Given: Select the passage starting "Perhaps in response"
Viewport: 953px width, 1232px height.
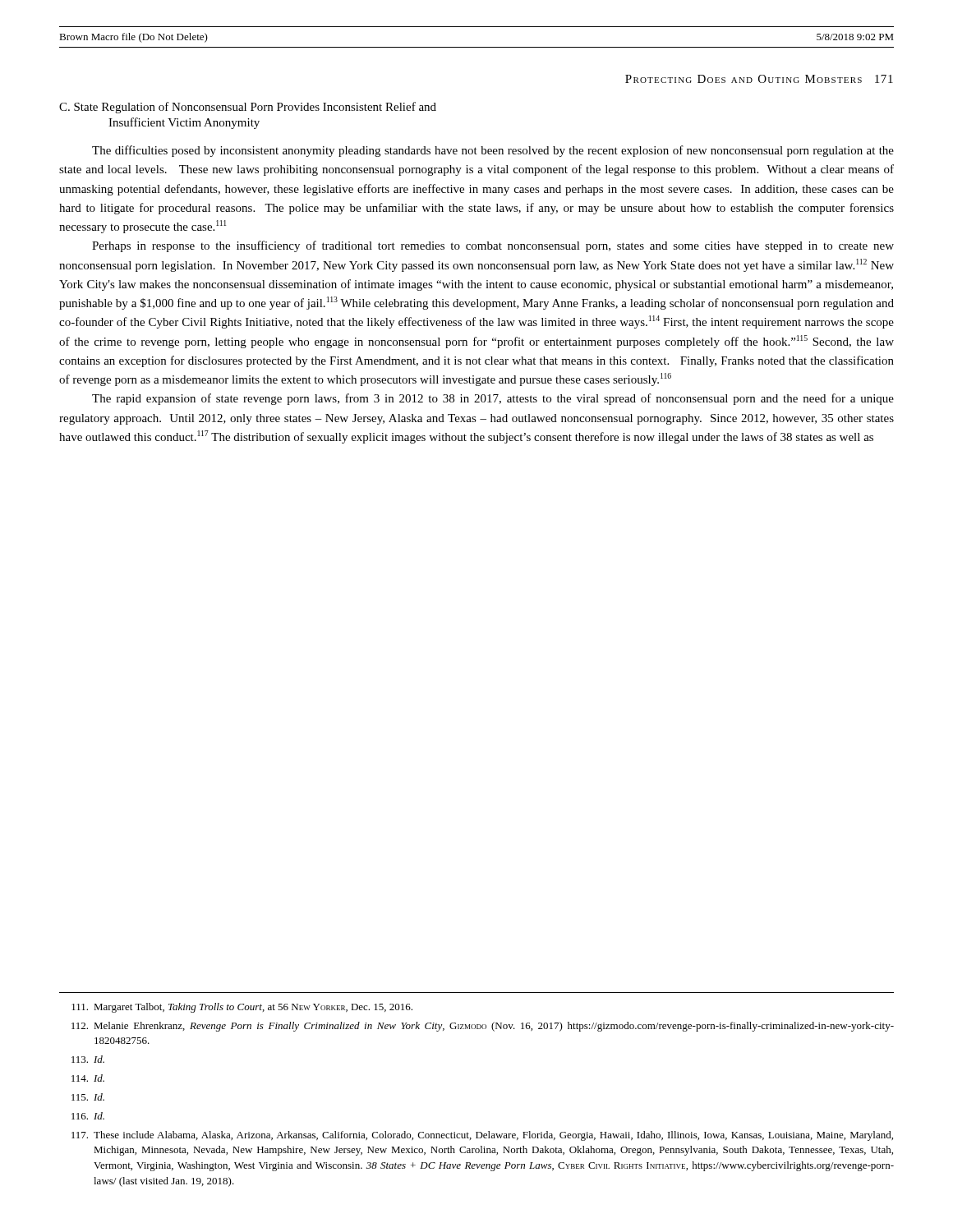Looking at the screenshot, I should point(476,313).
